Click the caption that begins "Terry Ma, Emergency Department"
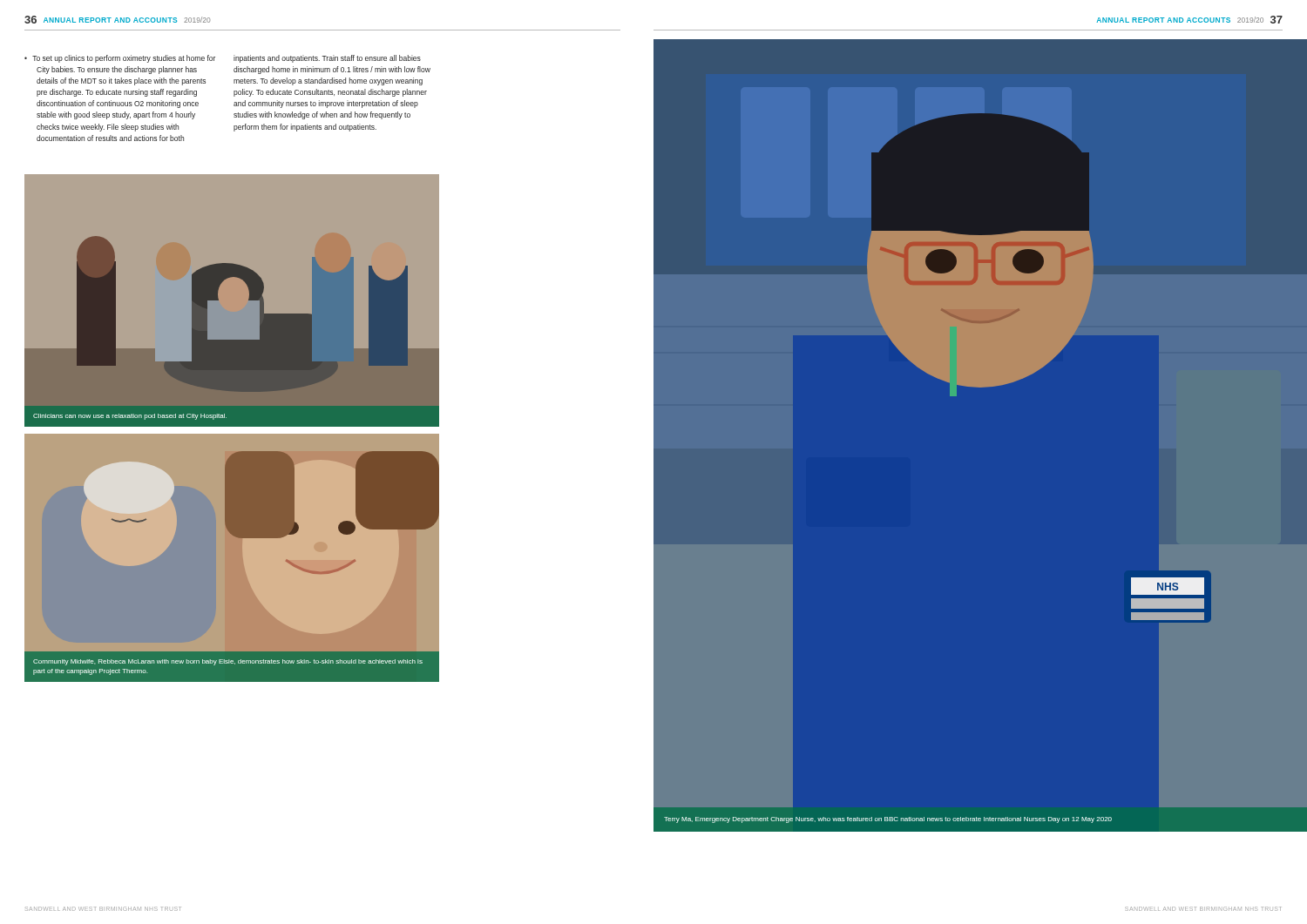The height and width of the screenshot is (924, 1307). click(888, 819)
